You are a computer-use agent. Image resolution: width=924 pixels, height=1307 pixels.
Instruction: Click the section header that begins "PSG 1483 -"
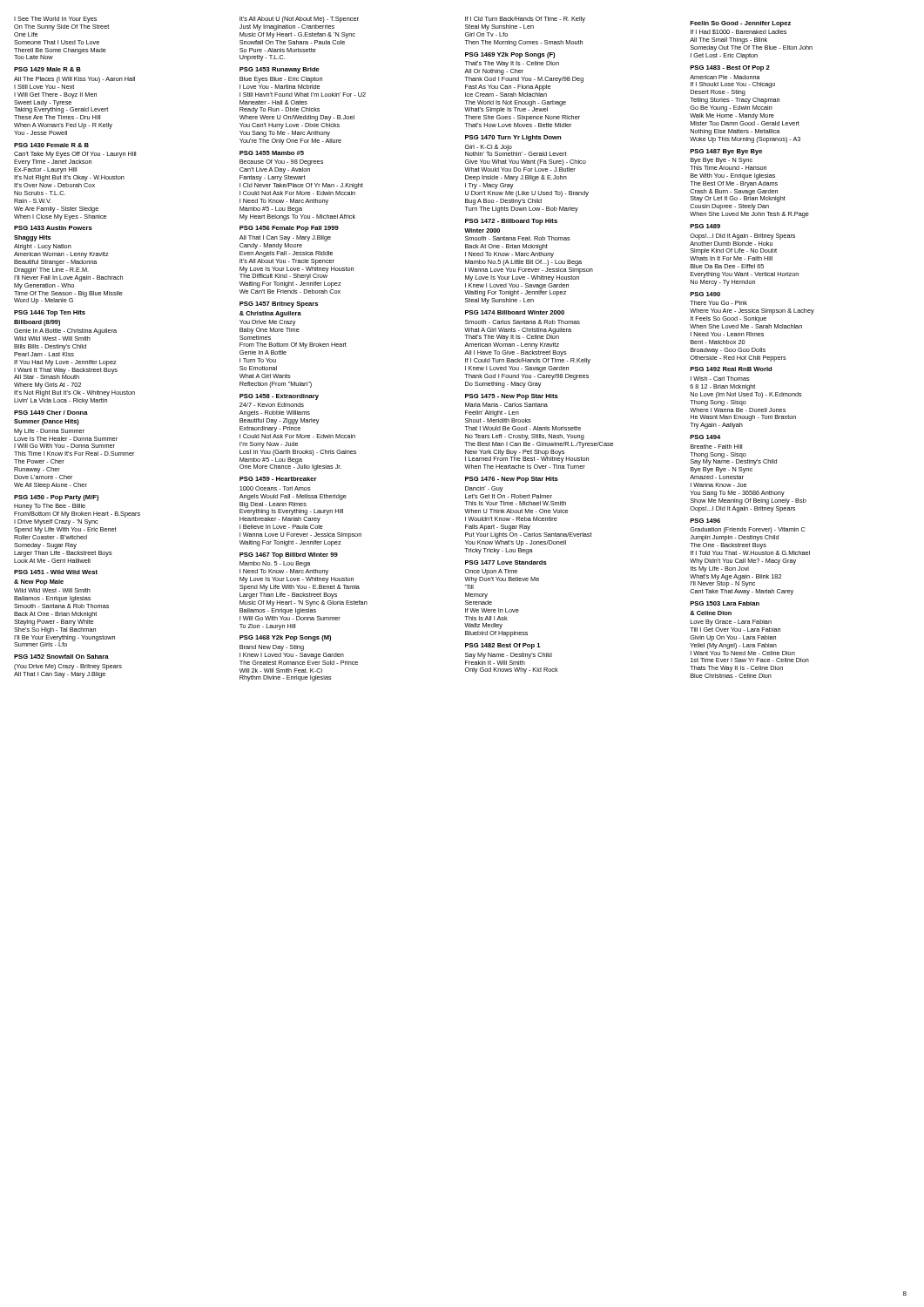(x=730, y=68)
